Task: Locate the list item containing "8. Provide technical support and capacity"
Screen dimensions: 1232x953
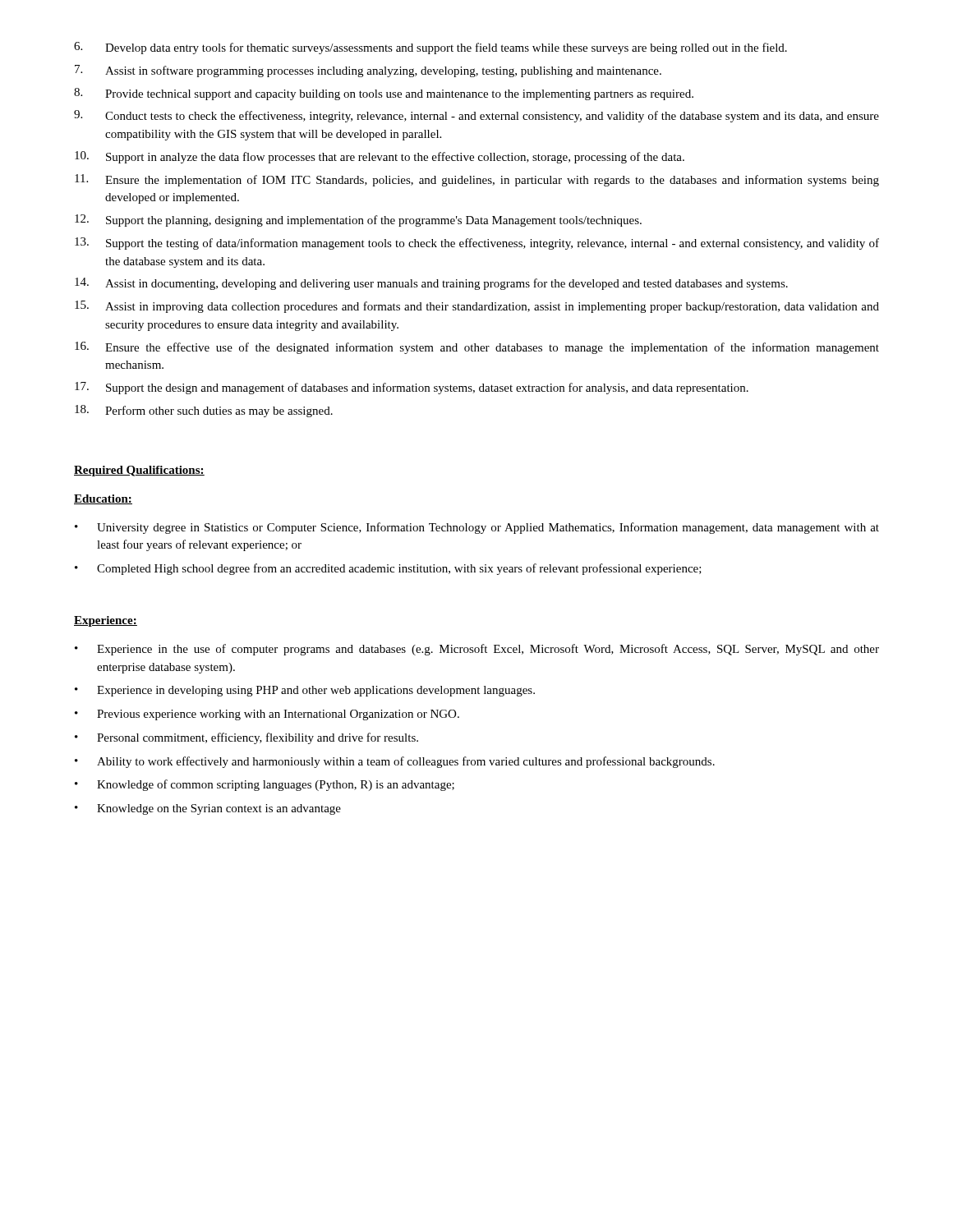Action: (x=476, y=94)
